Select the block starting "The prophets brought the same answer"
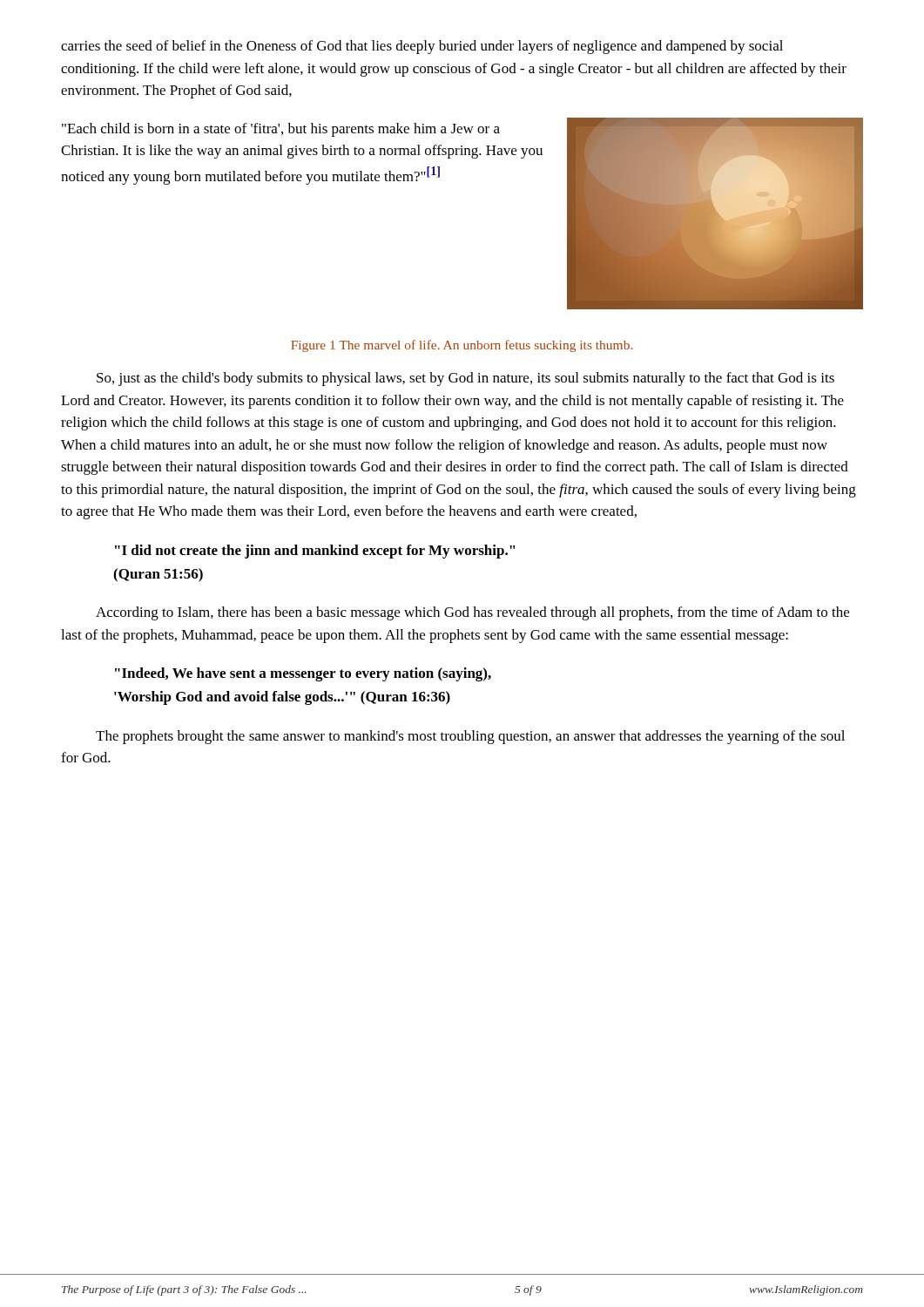The width and height of the screenshot is (924, 1307). (x=453, y=746)
